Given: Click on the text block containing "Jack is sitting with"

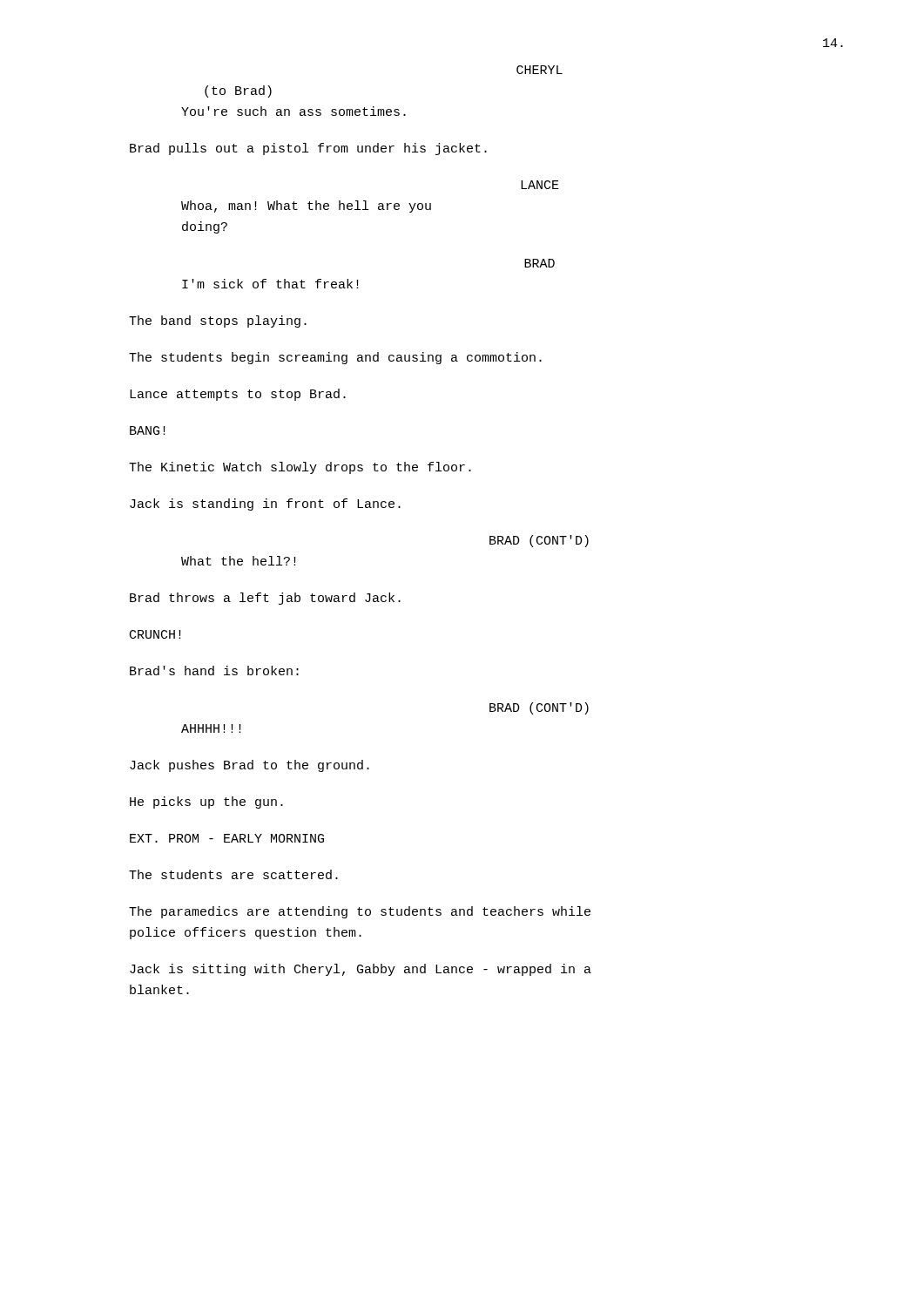Looking at the screenshot, I should click(361, 970).
